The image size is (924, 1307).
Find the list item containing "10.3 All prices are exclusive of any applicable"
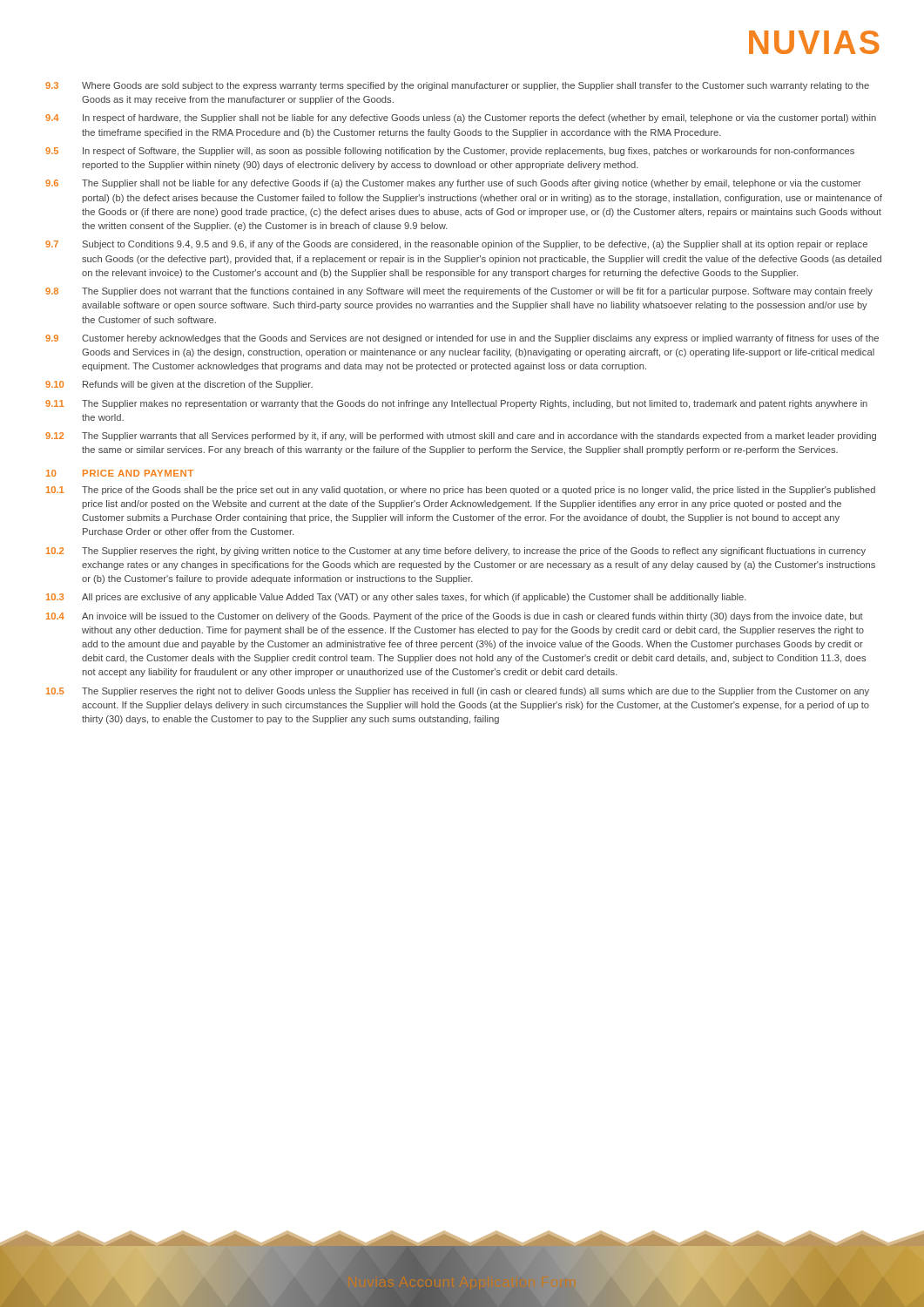[464, 597]
